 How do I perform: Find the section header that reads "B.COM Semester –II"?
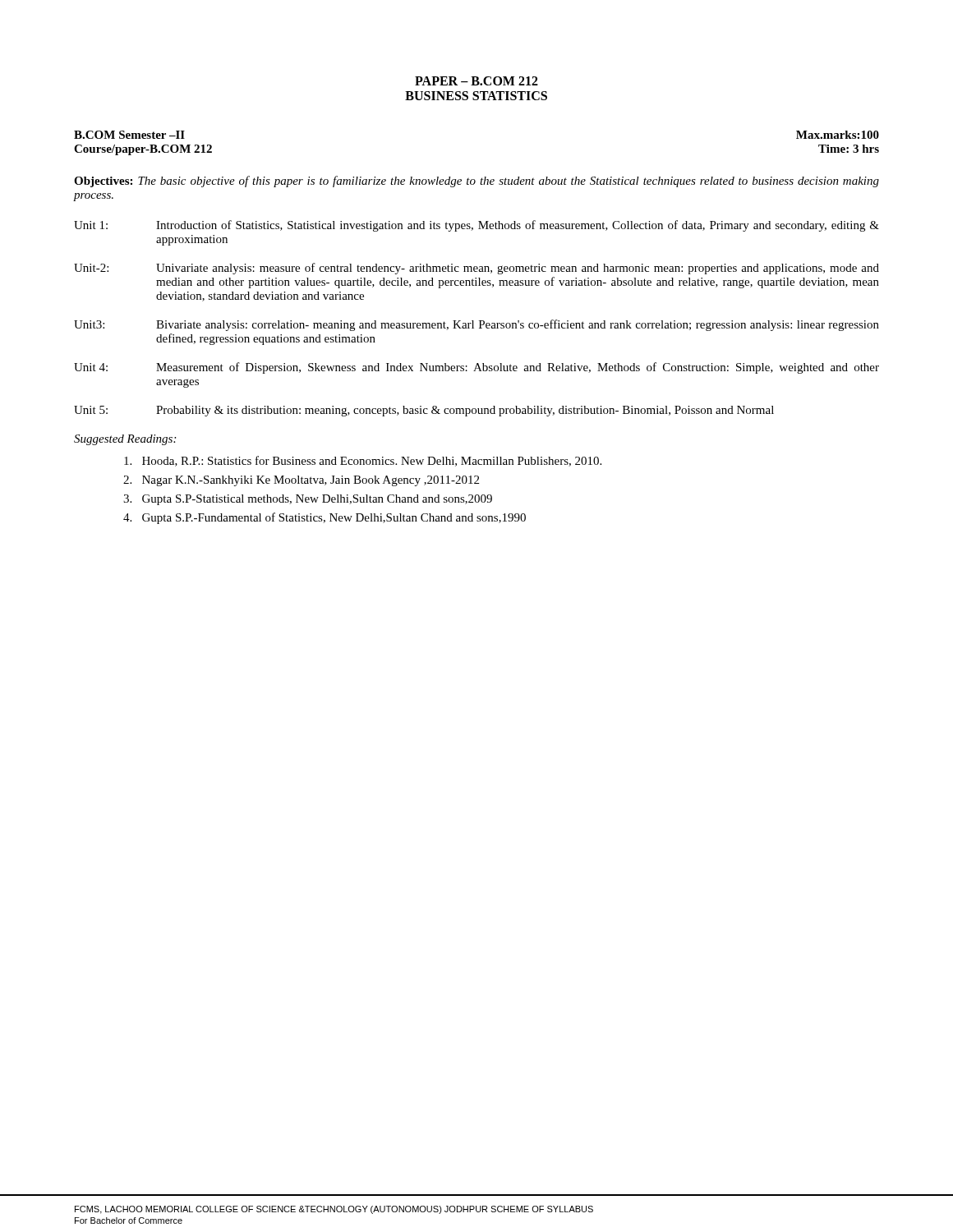coord(122,134)
